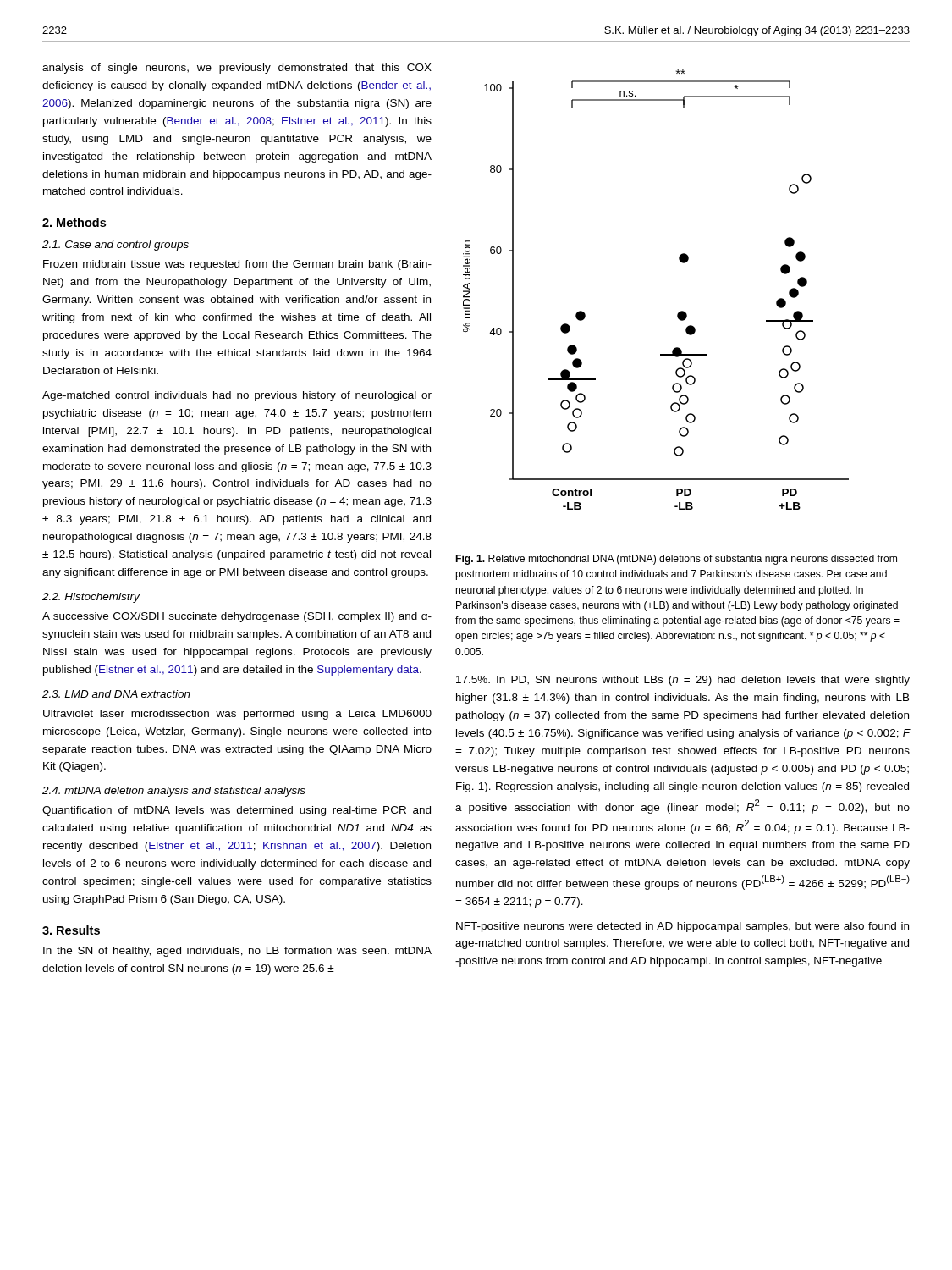Locate the section header that reads "3. Results"

pos(71,930)
